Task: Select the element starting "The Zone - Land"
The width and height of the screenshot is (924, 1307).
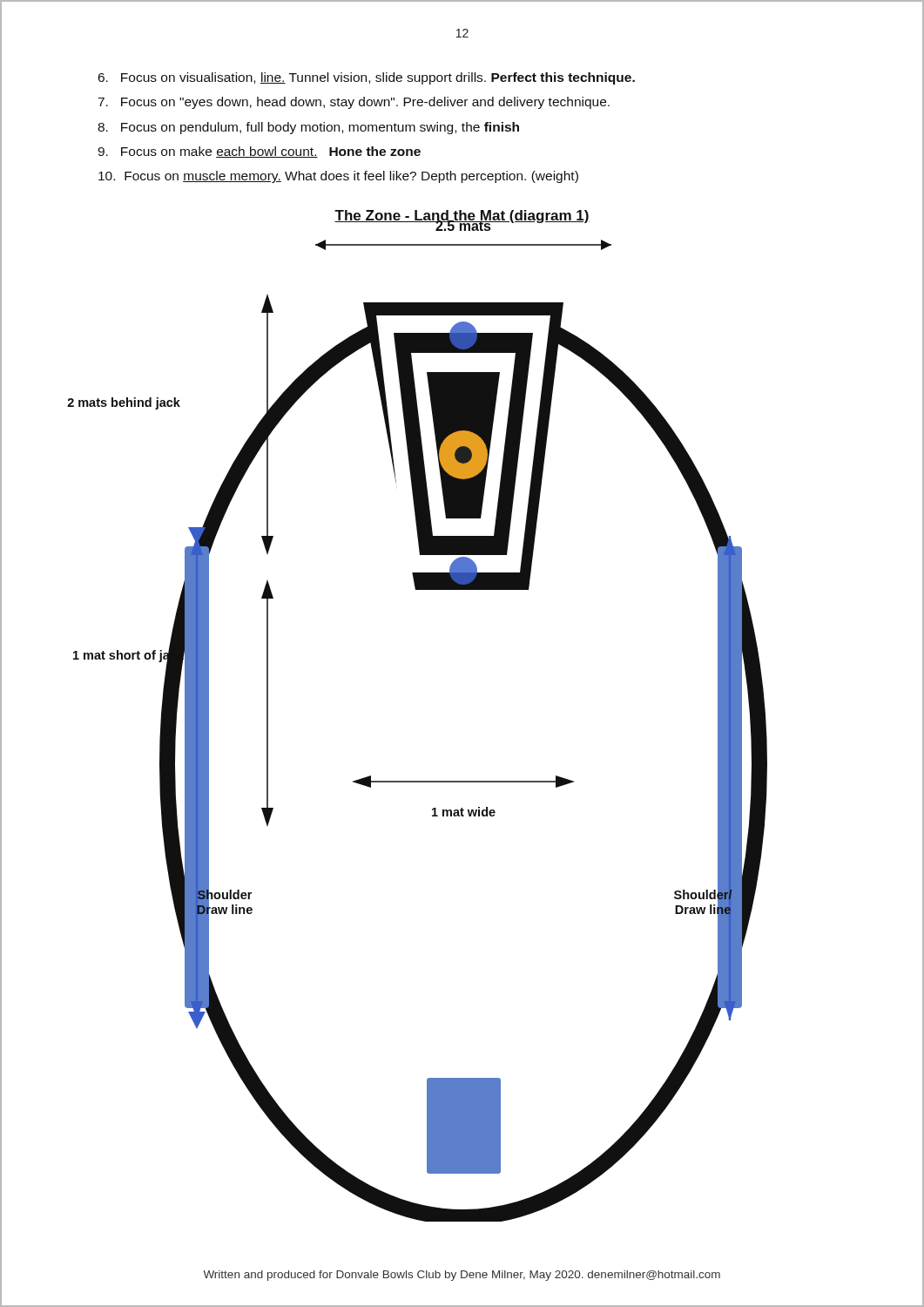Action: click(462, 215)
